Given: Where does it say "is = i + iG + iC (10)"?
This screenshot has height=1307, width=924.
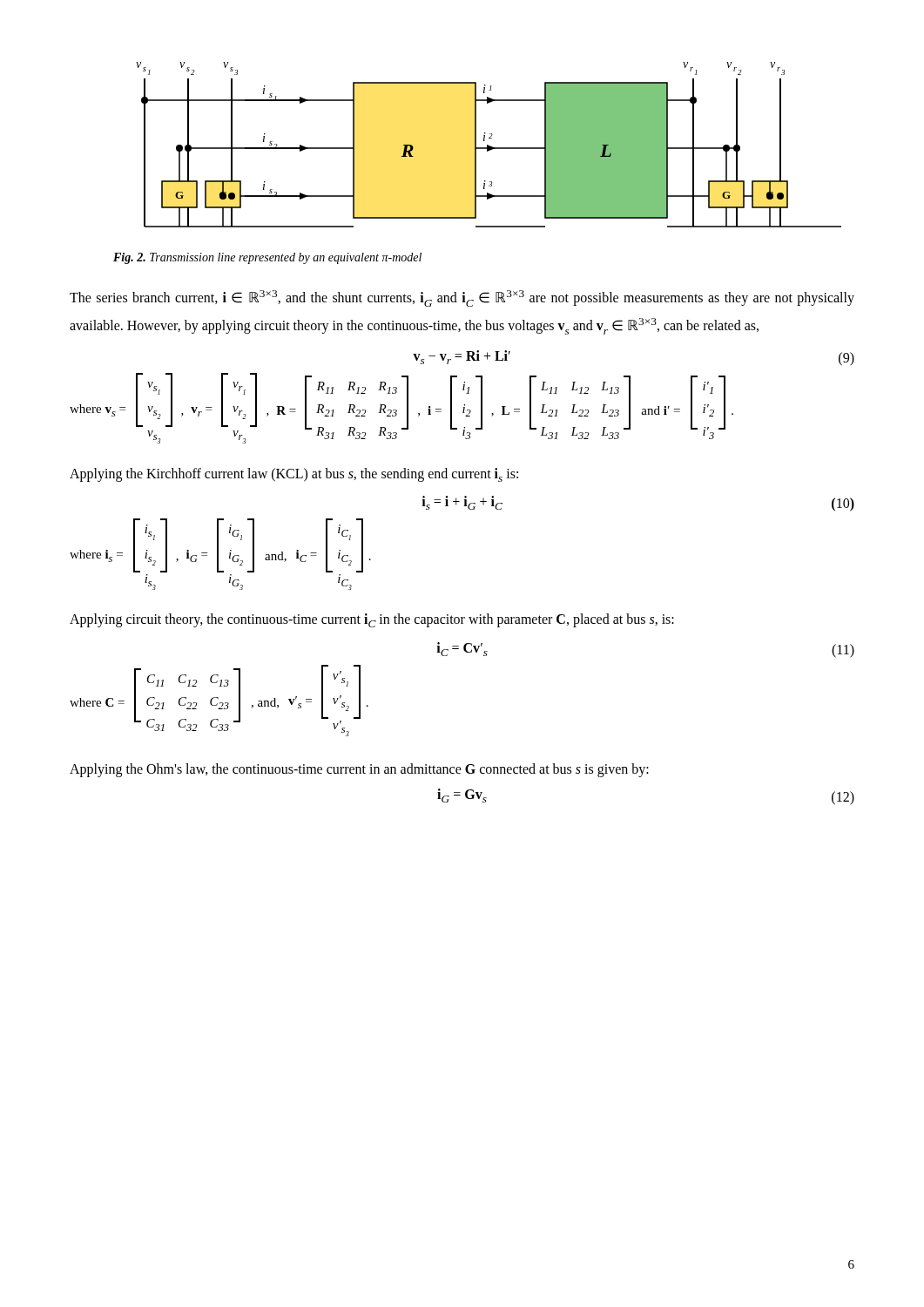Looking at the screenshot, I should (456, 503).
